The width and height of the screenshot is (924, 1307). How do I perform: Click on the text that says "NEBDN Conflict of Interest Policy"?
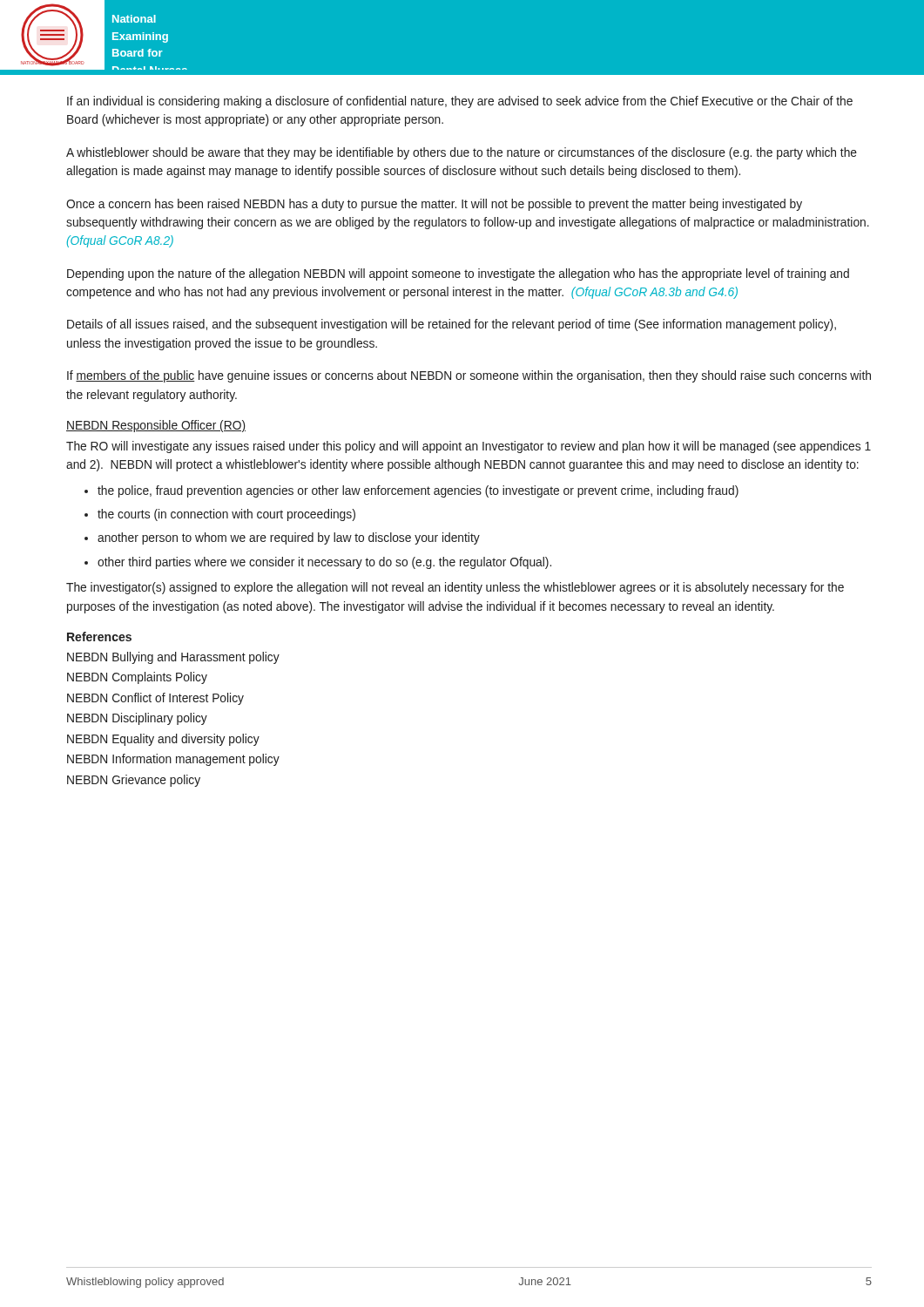point(155,698)
